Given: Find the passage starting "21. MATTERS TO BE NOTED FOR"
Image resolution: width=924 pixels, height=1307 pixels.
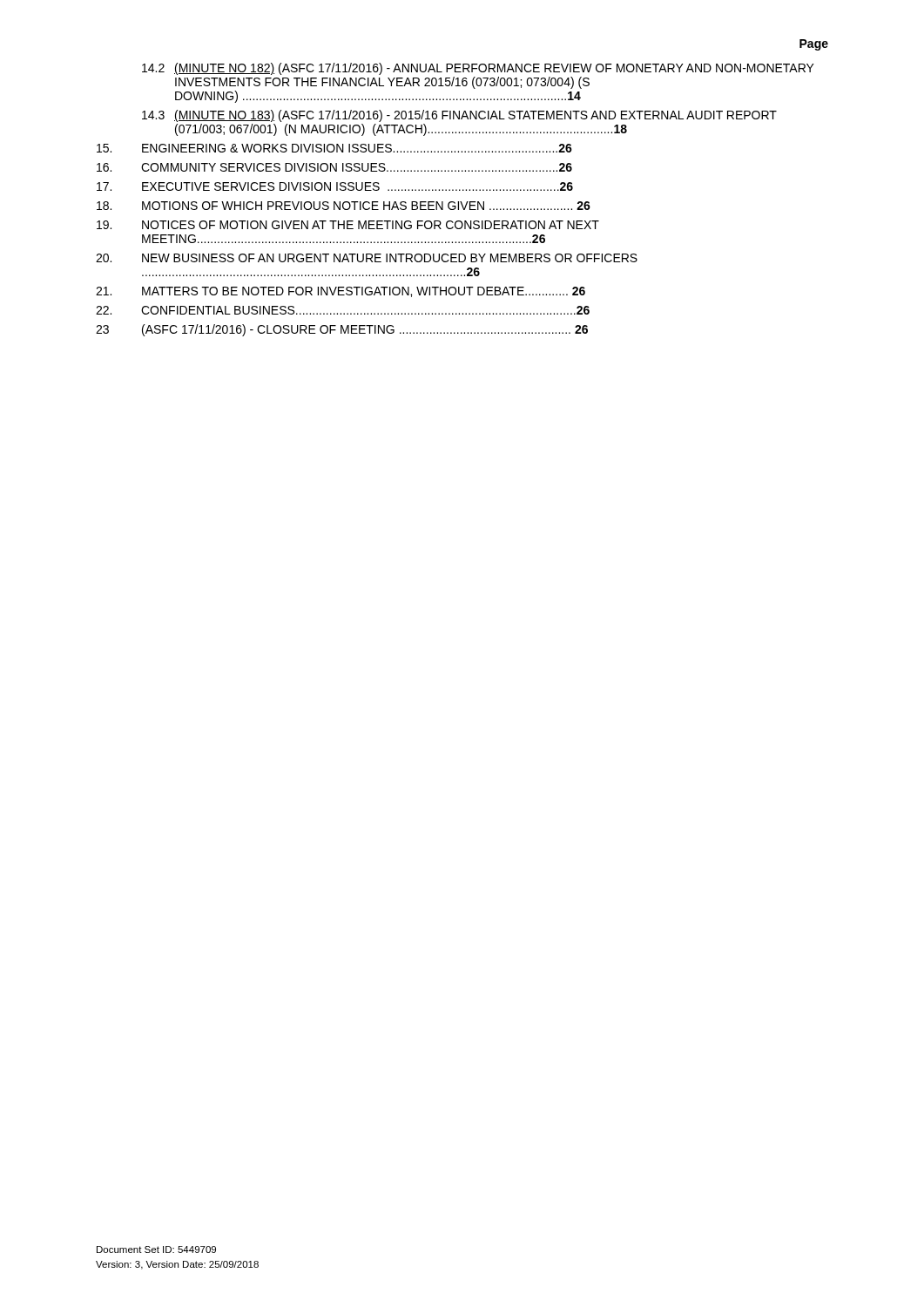Looking at the screenshot, I should point(462,291).
